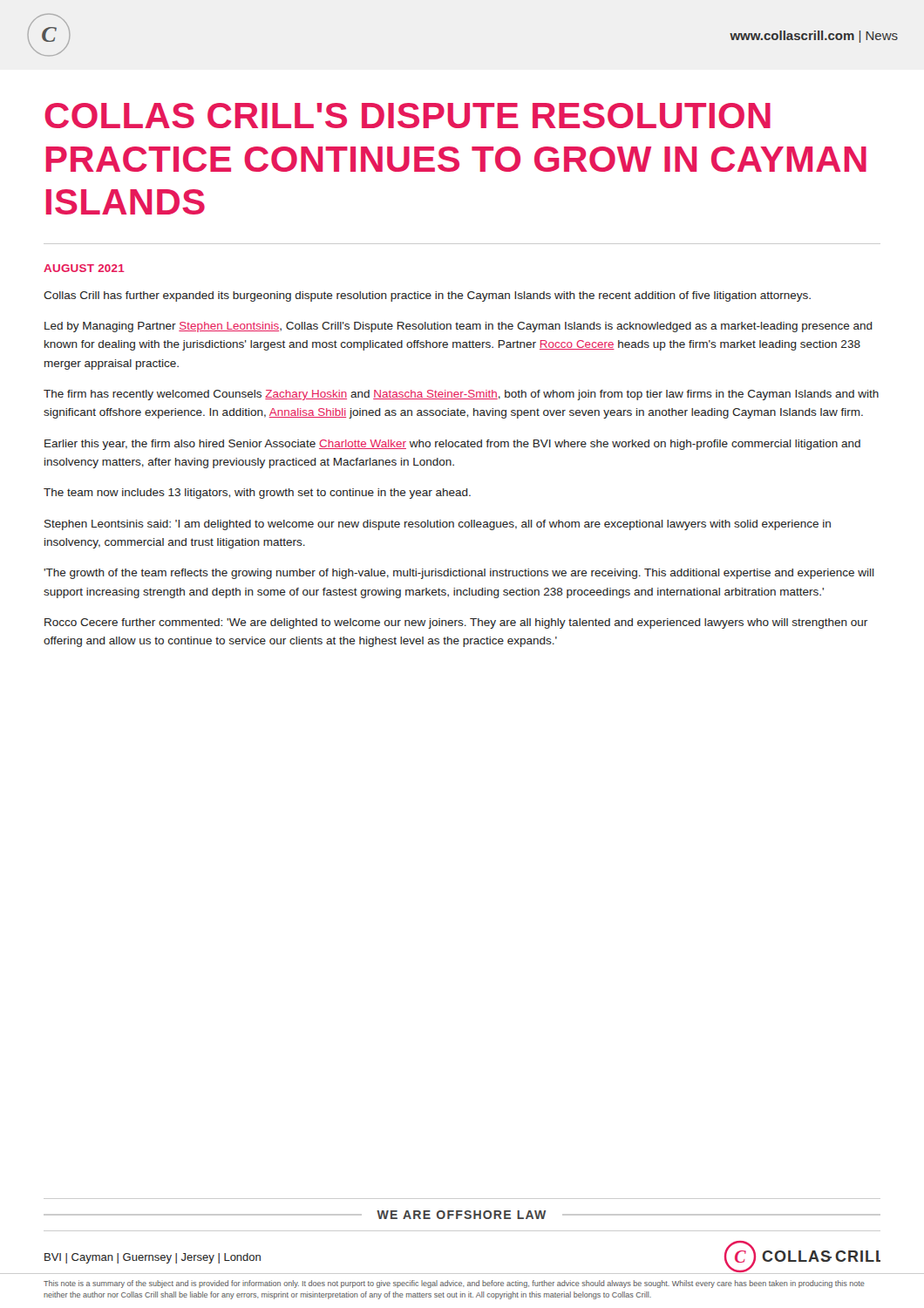
Task: Navigate to the text block starting "Collas Crill has further expanded its"
Action: pos(428,295)
